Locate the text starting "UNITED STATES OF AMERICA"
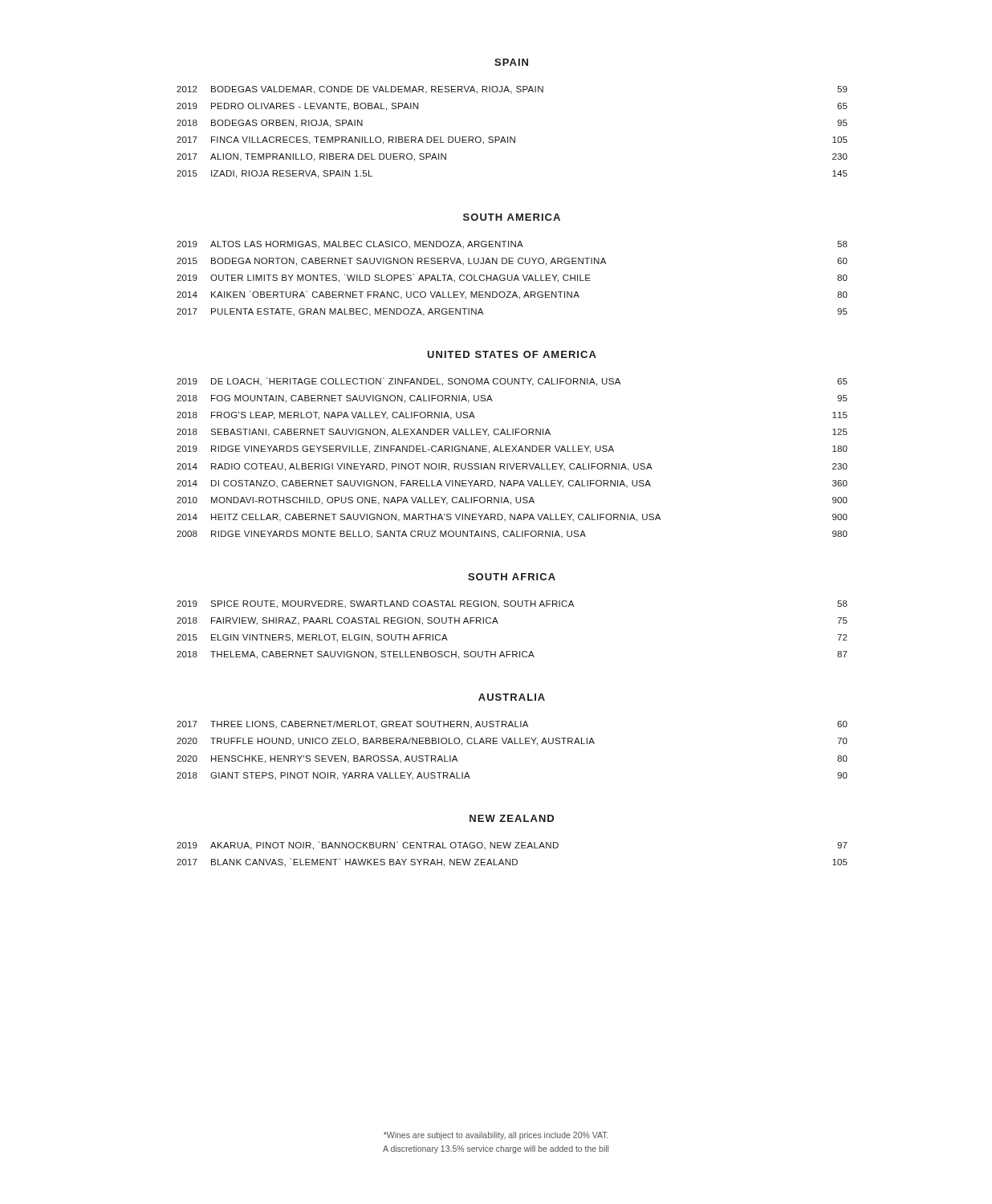 512,354
